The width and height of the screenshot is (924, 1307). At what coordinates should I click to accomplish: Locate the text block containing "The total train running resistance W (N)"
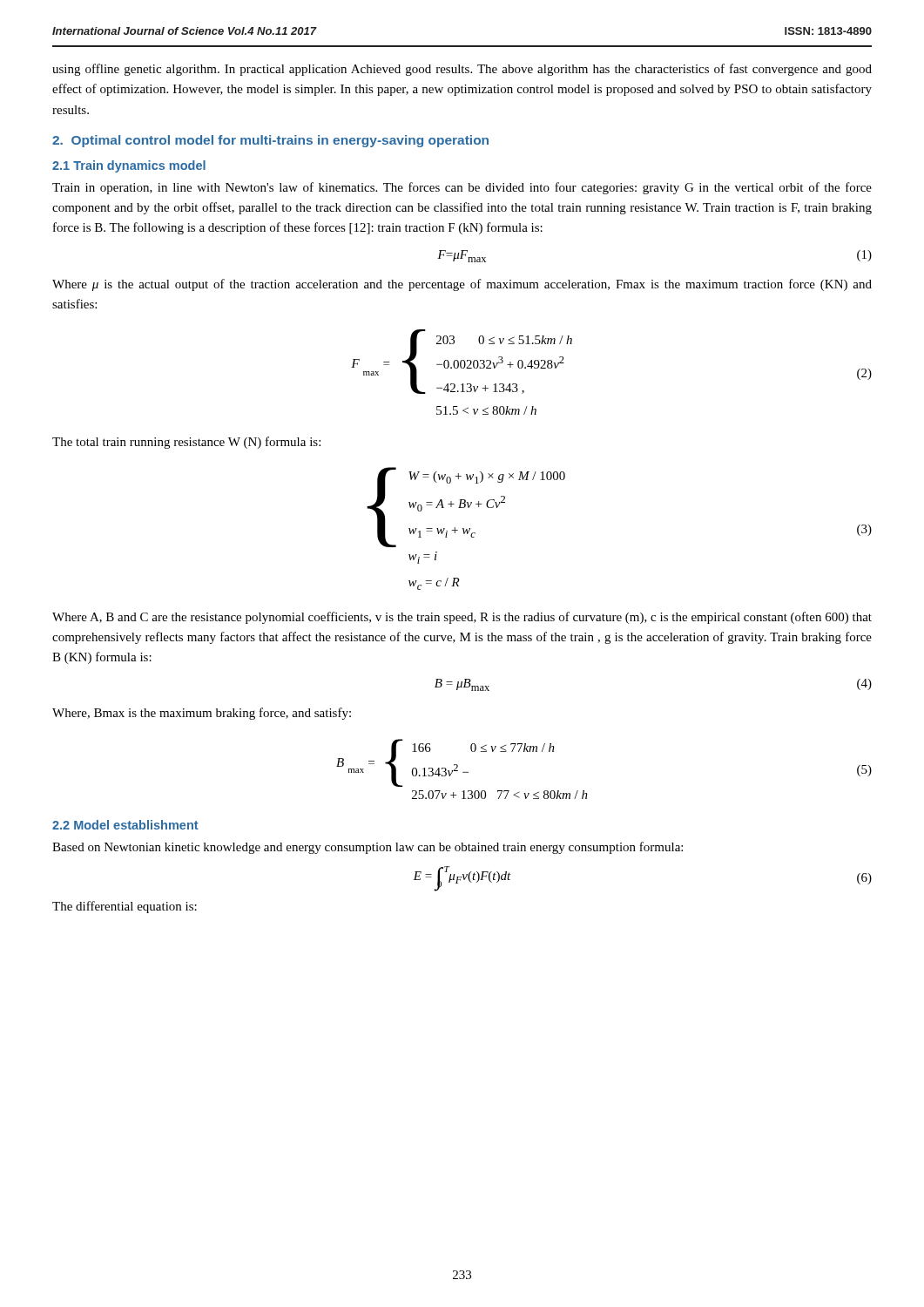pyautogui.click(x=186, y=443)
